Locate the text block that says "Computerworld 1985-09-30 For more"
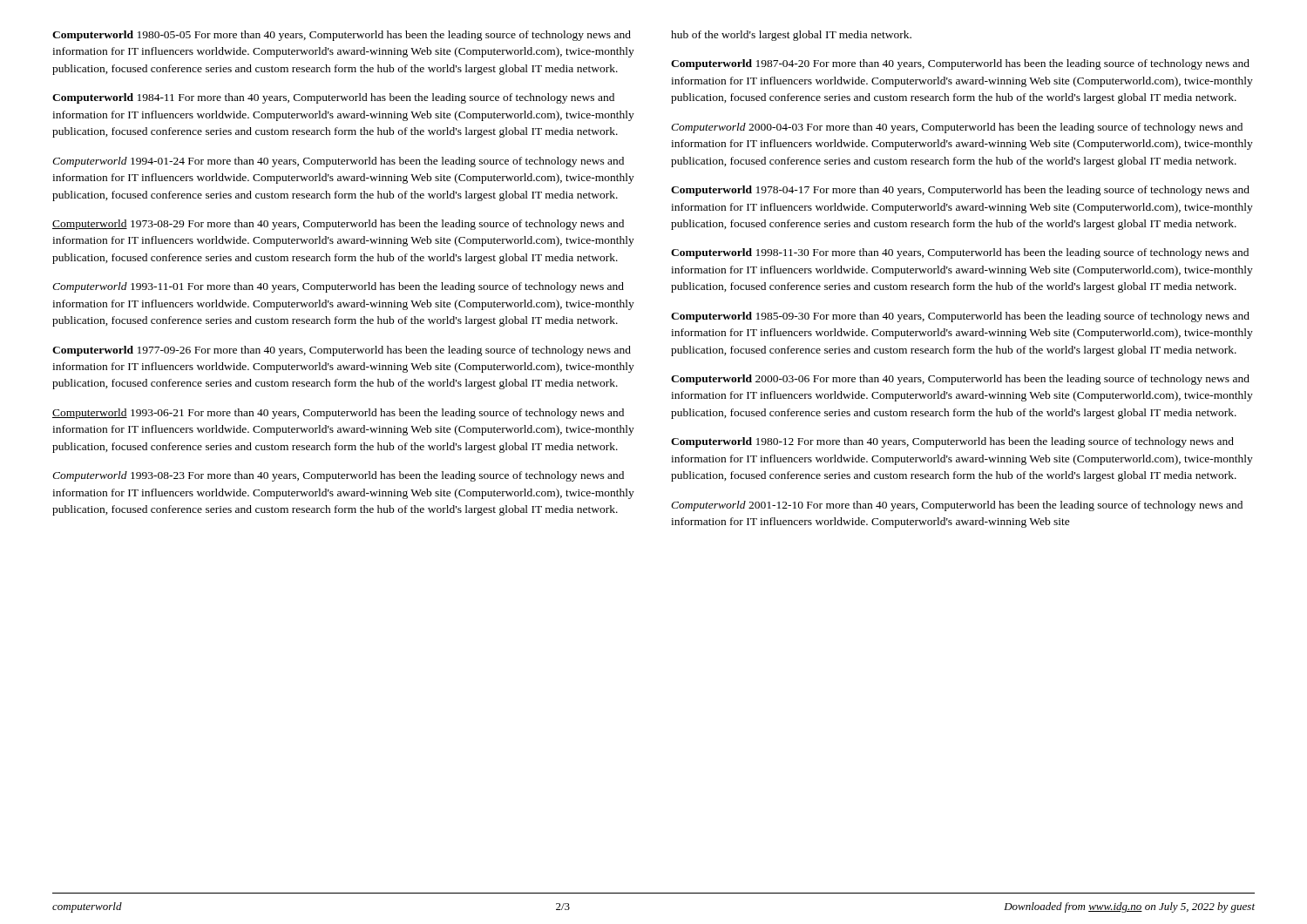 pos(962,332)
